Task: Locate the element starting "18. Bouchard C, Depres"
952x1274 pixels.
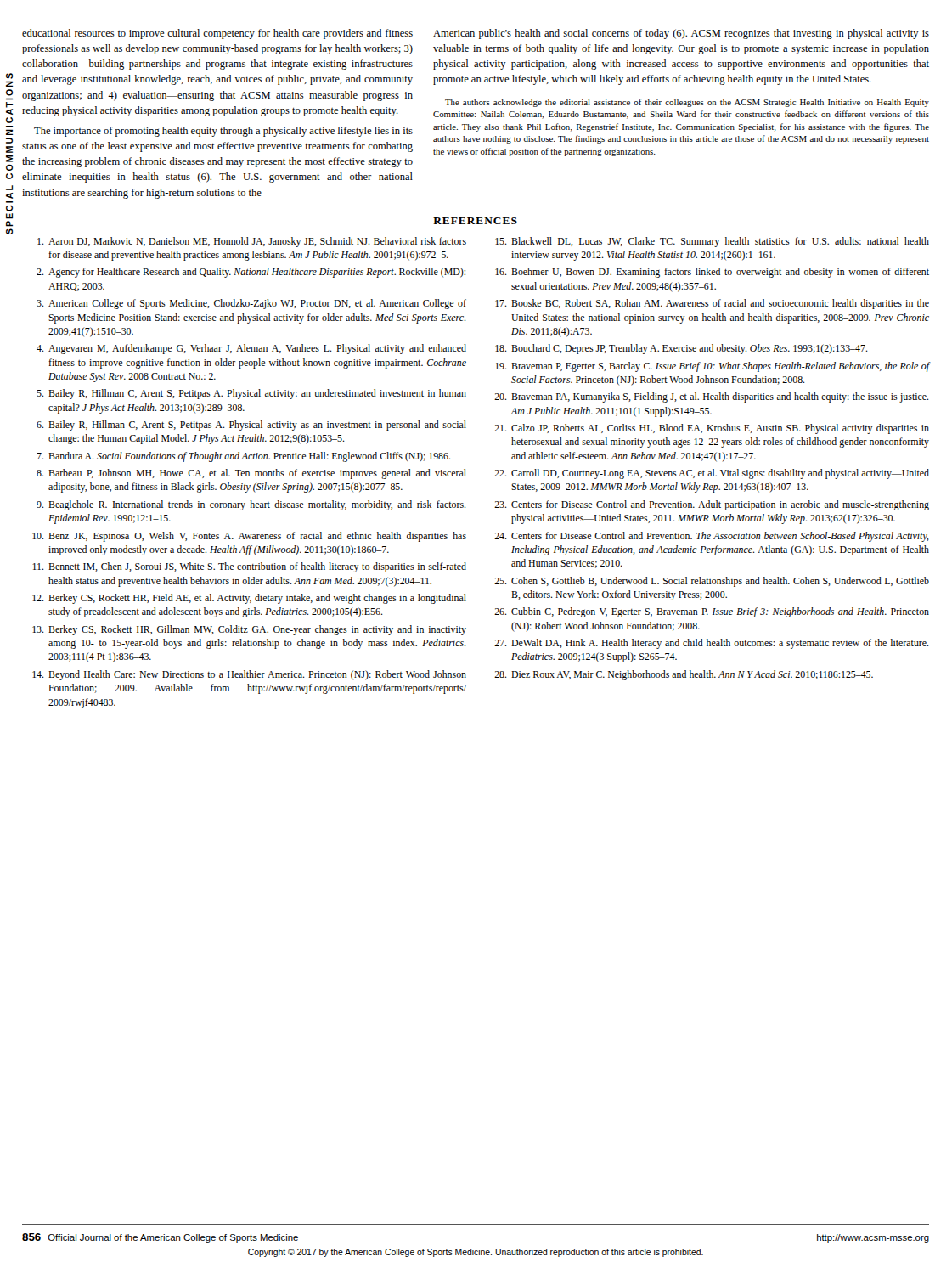Action: (x=707, y=349)
